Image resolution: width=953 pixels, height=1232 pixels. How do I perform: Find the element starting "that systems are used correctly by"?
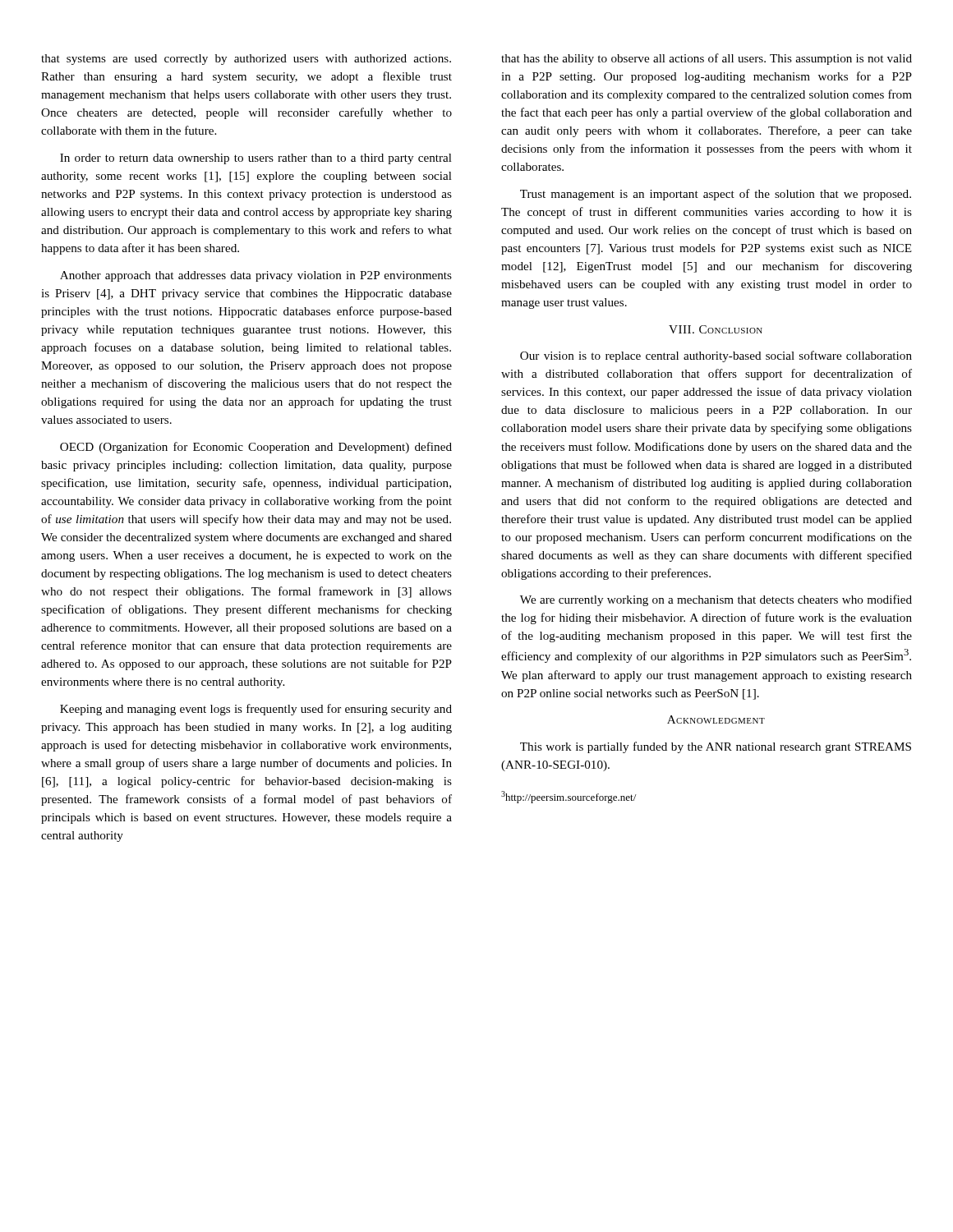[246, 447]
